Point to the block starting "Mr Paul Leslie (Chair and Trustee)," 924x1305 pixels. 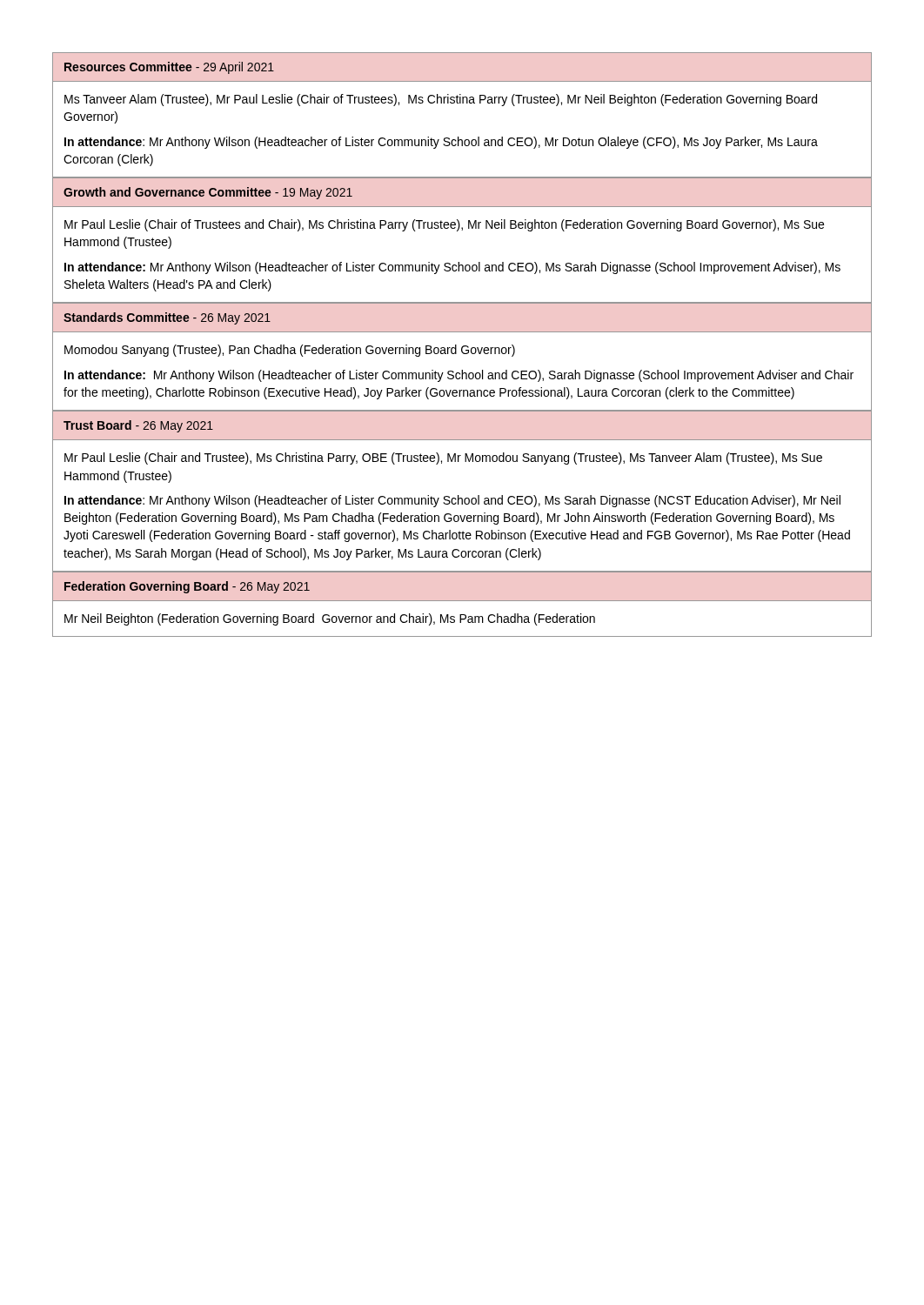[443, 467]
